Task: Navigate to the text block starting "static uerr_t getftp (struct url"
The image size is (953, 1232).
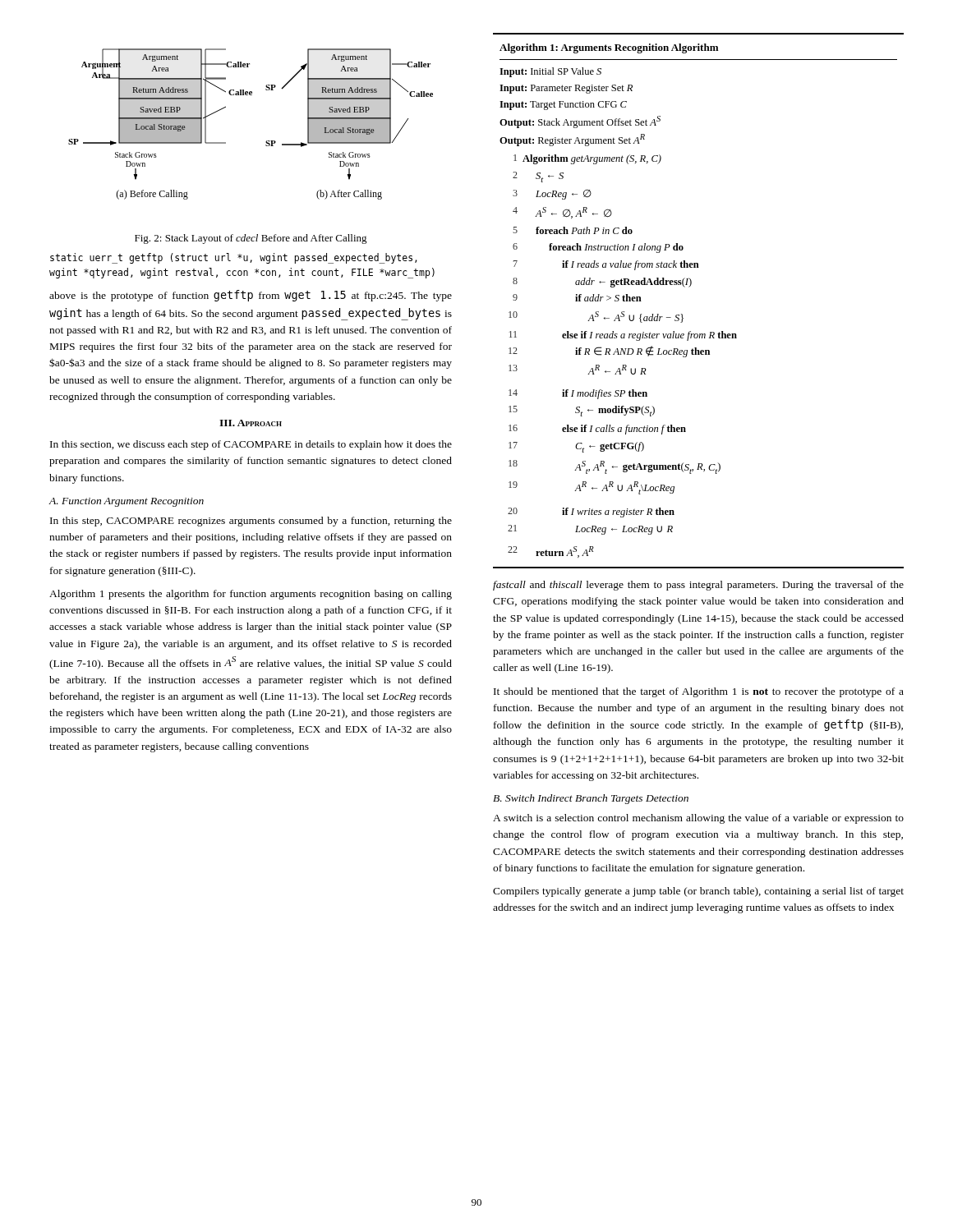Action: (243, 265)
